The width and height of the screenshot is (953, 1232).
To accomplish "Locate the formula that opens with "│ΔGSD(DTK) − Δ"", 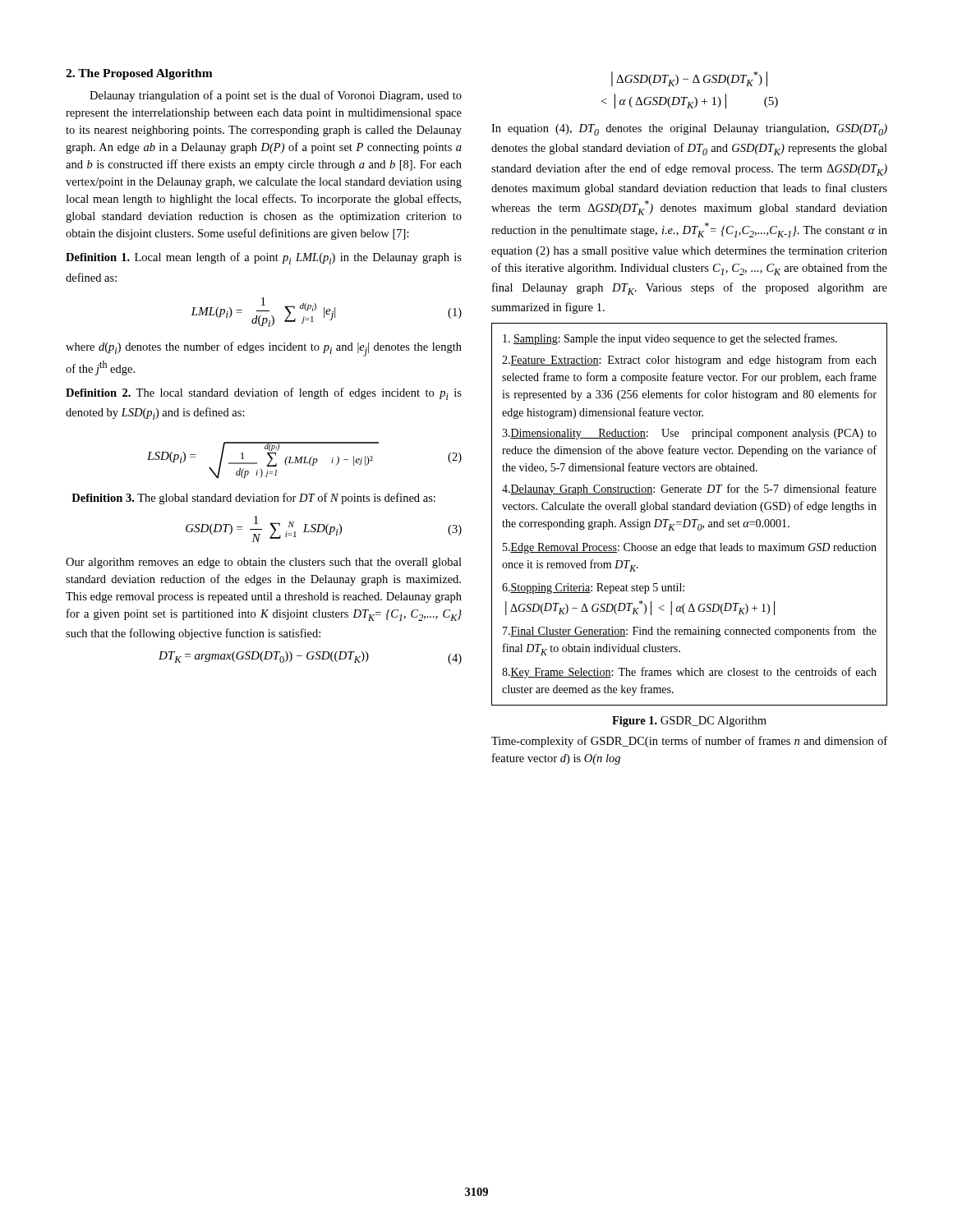I will click(x=689, y=90).
